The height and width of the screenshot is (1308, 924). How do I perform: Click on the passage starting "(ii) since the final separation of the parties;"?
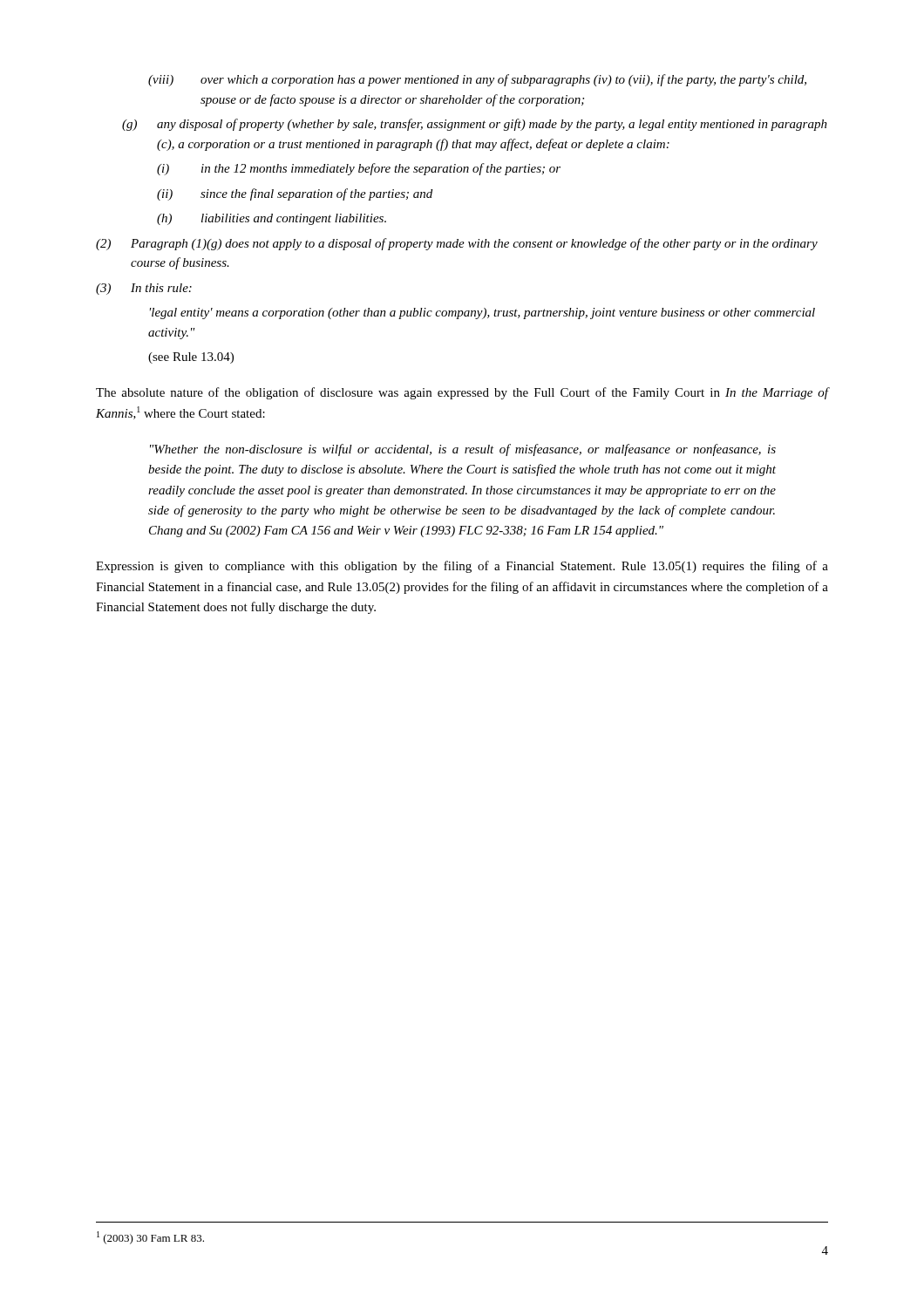point(295,194)
